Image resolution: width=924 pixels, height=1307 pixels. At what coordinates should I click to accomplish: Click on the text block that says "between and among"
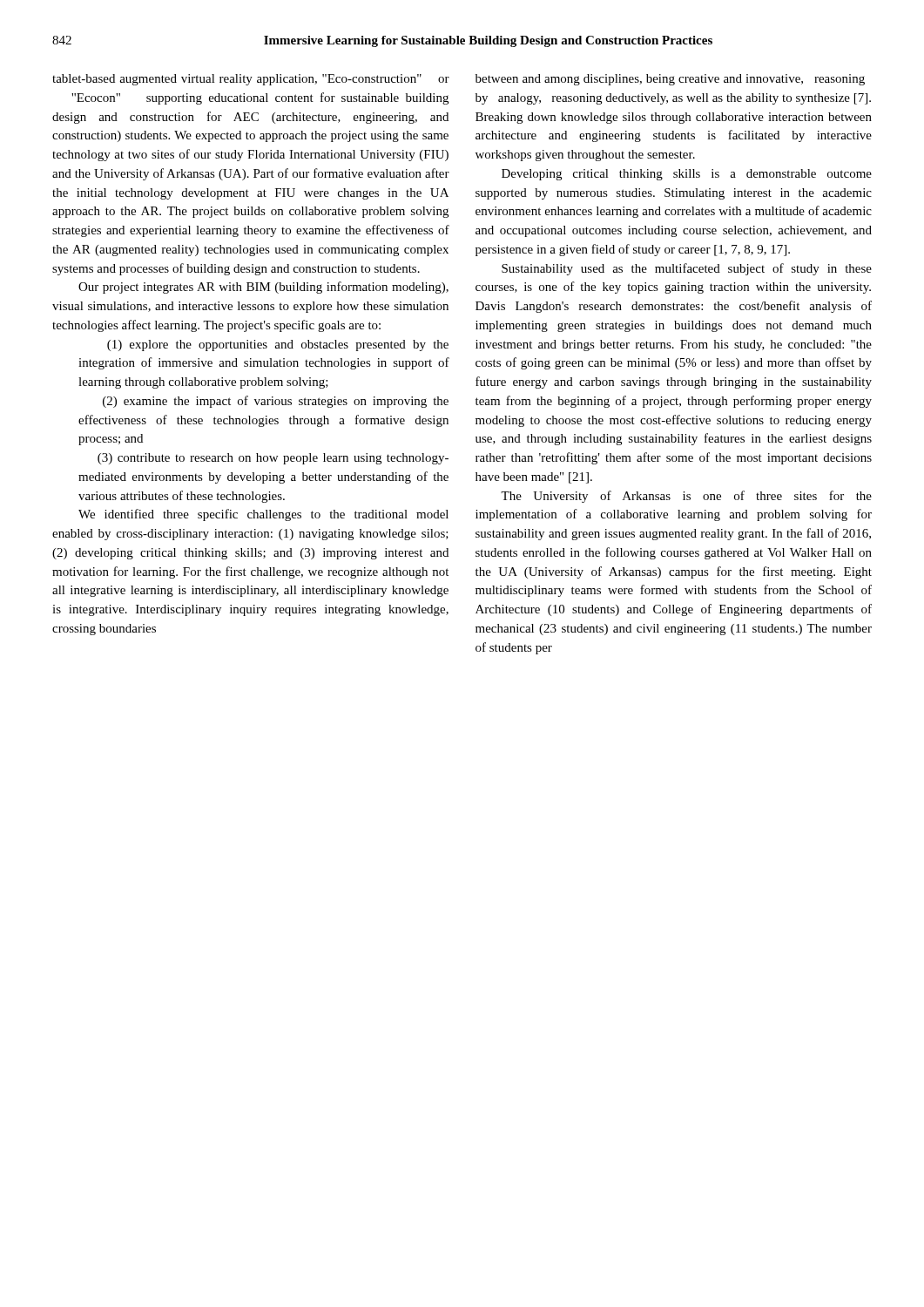coord(673,117)
